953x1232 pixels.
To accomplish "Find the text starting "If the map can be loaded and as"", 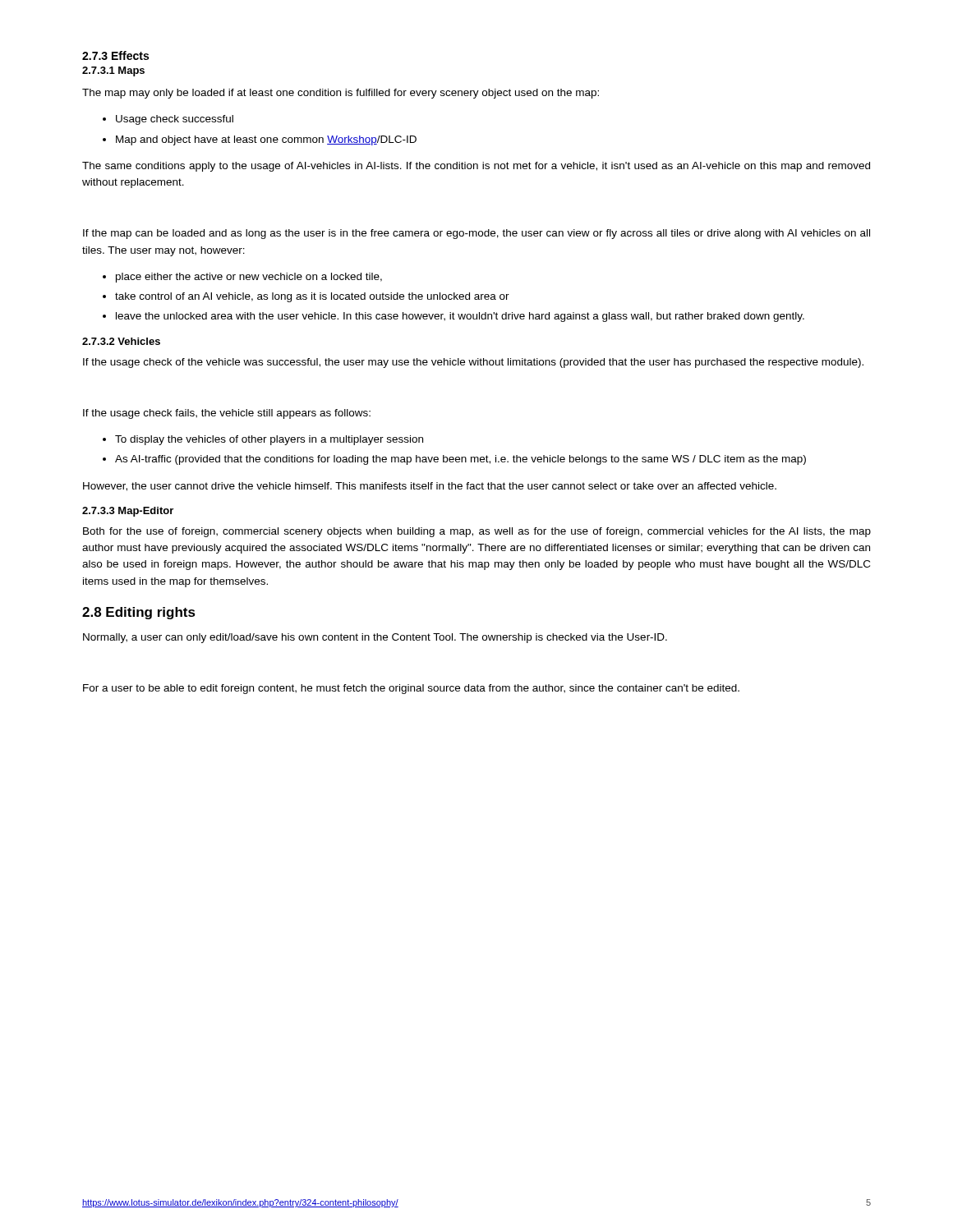I will click(x=476, y=241).
